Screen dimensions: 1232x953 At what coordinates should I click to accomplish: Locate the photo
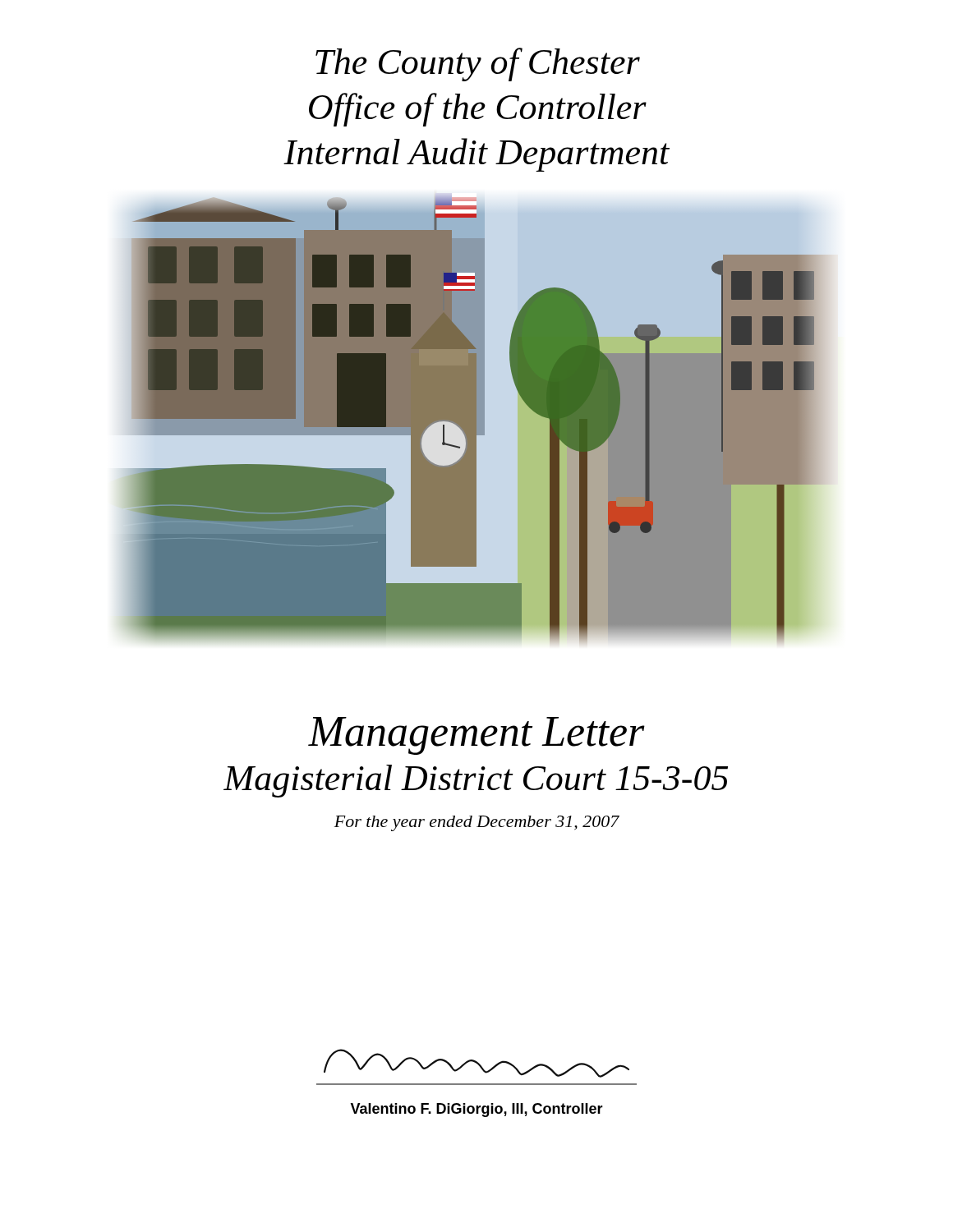(x=476, y=419)
